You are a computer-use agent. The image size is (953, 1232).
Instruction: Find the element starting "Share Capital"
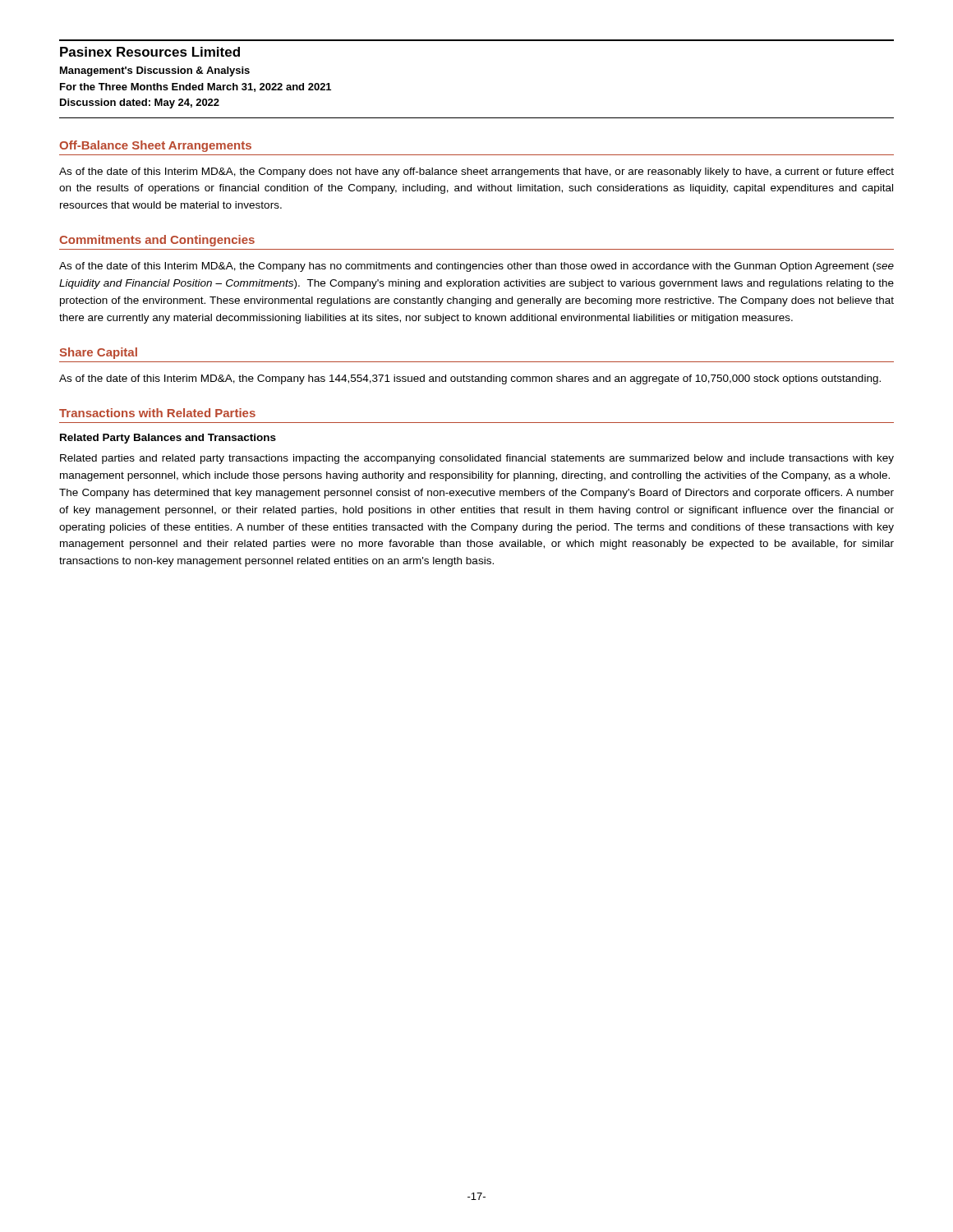(99, 352)
